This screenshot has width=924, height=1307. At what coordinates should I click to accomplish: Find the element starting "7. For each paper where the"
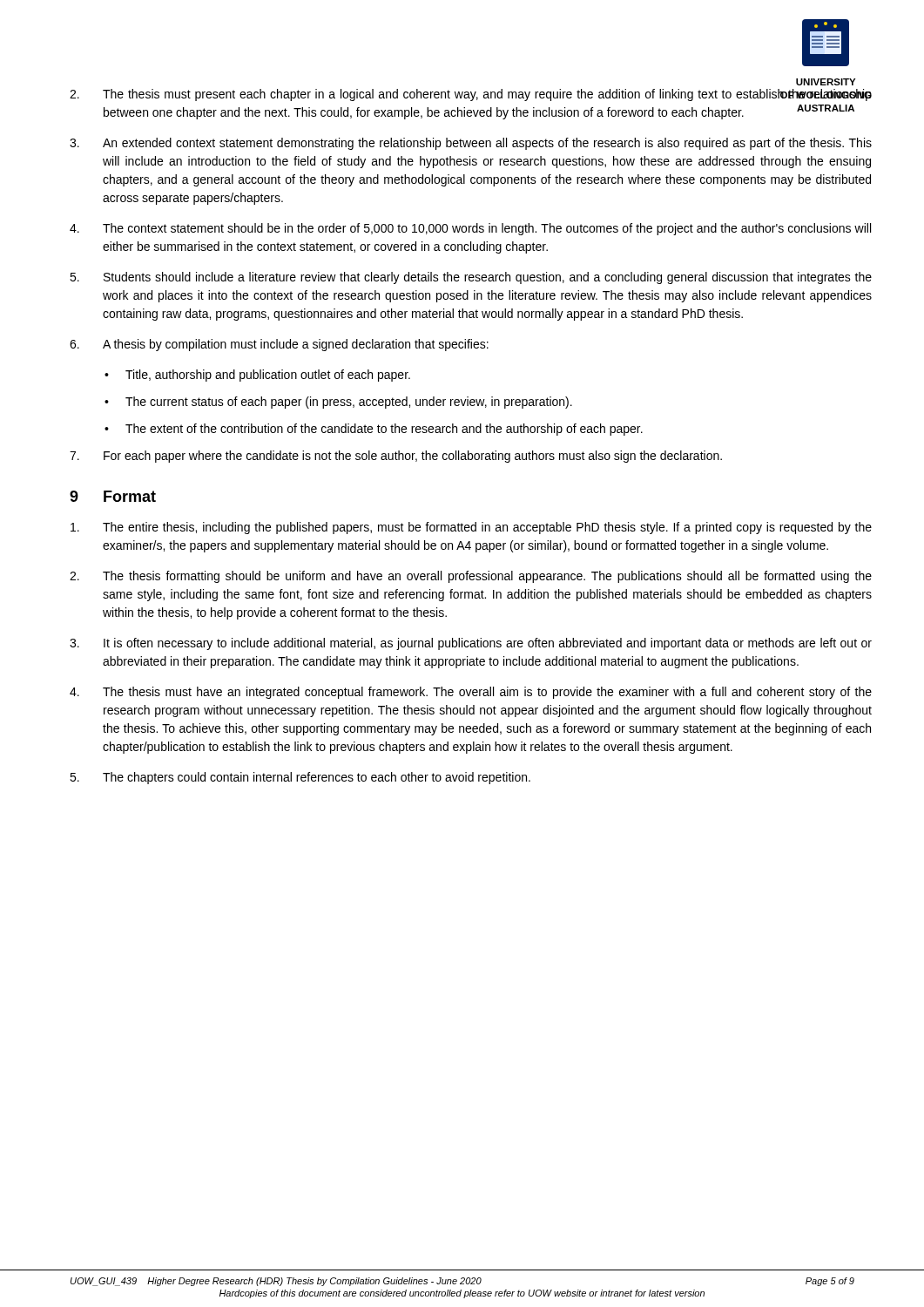point(471,456)
